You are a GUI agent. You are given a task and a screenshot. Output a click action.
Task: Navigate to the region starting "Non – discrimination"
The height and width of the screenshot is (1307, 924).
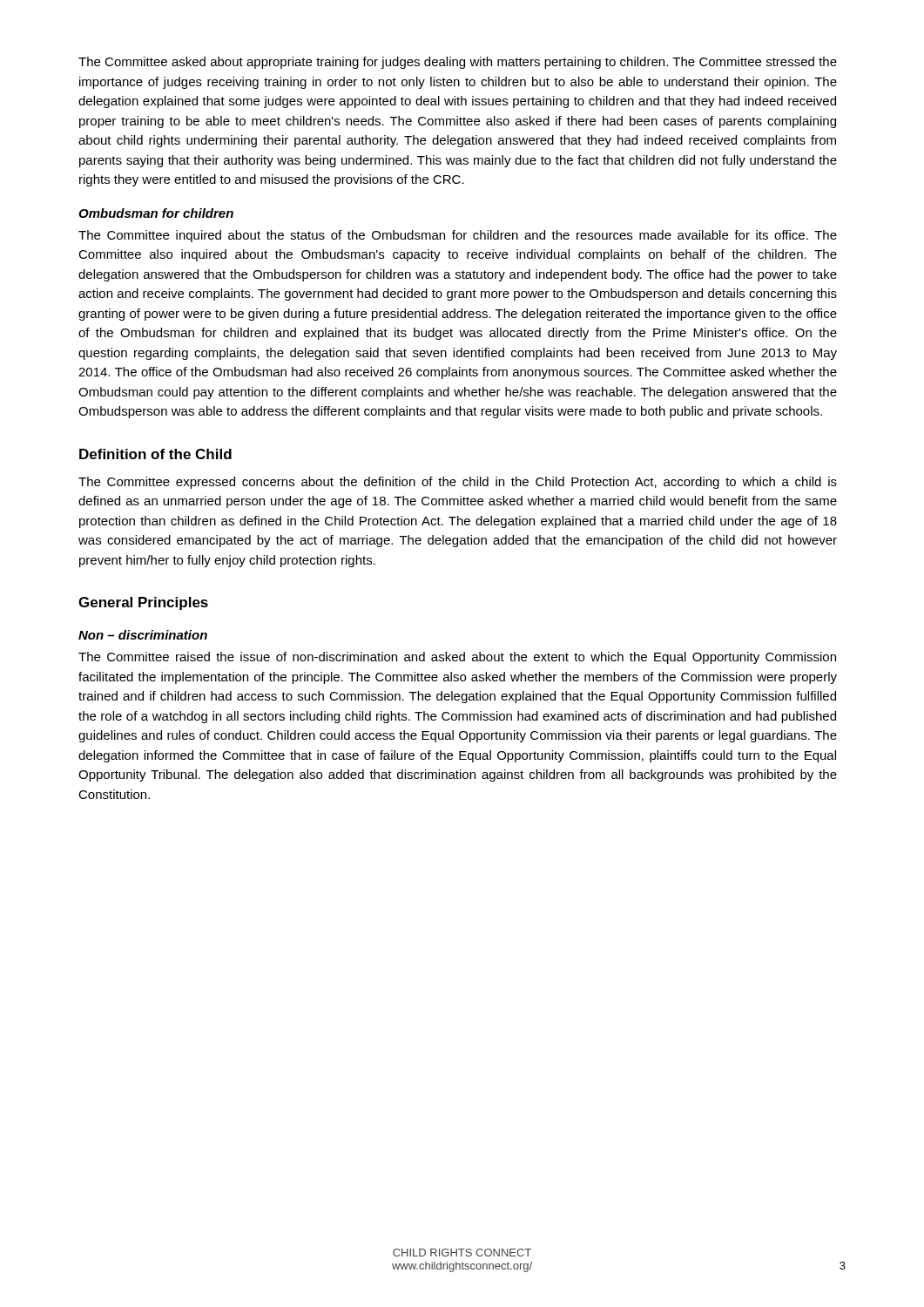(143, 635)
